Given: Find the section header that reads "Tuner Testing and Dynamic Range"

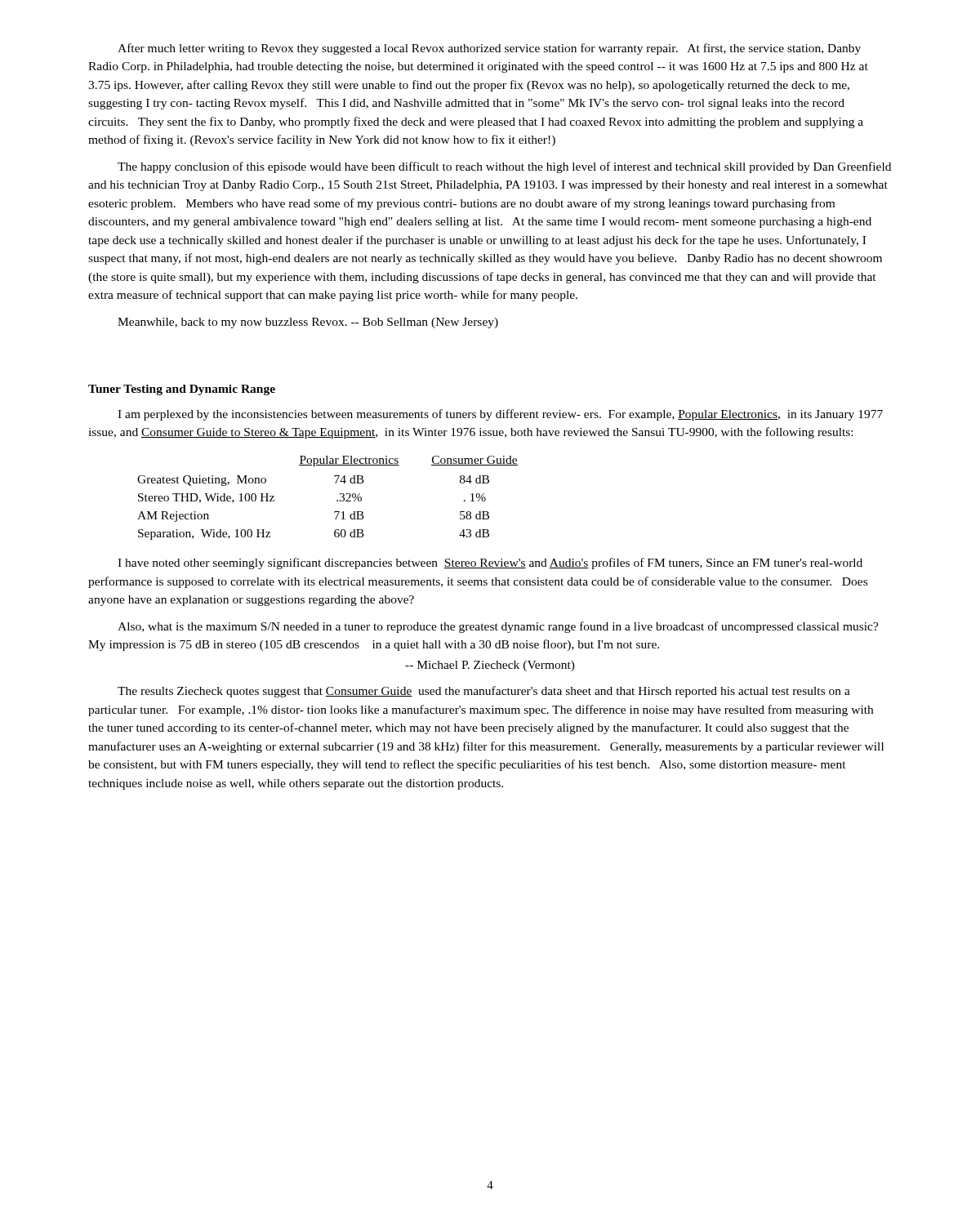Looking at the screenshot, I should (x=182, y=389).
